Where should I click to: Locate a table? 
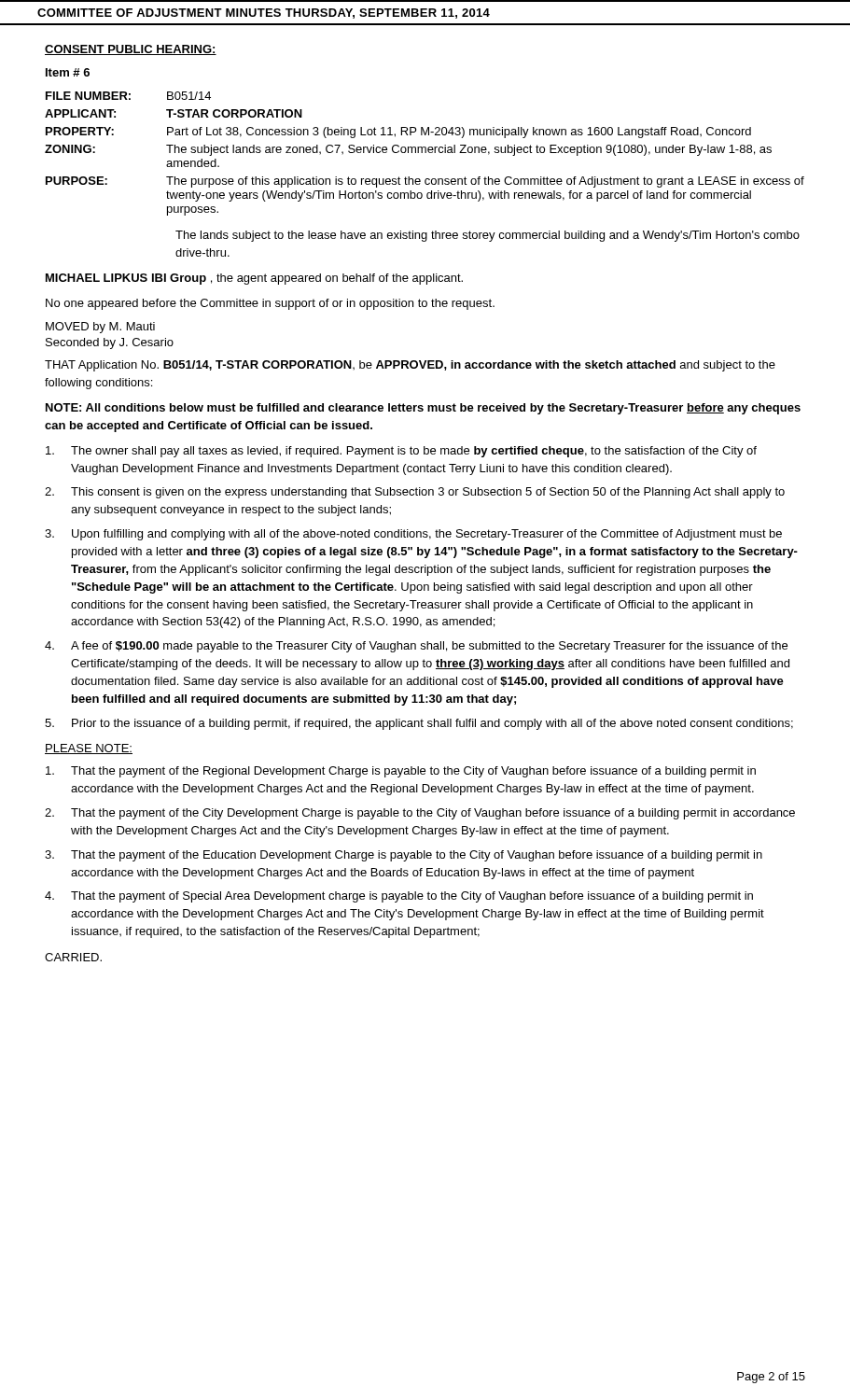point(425,152)
